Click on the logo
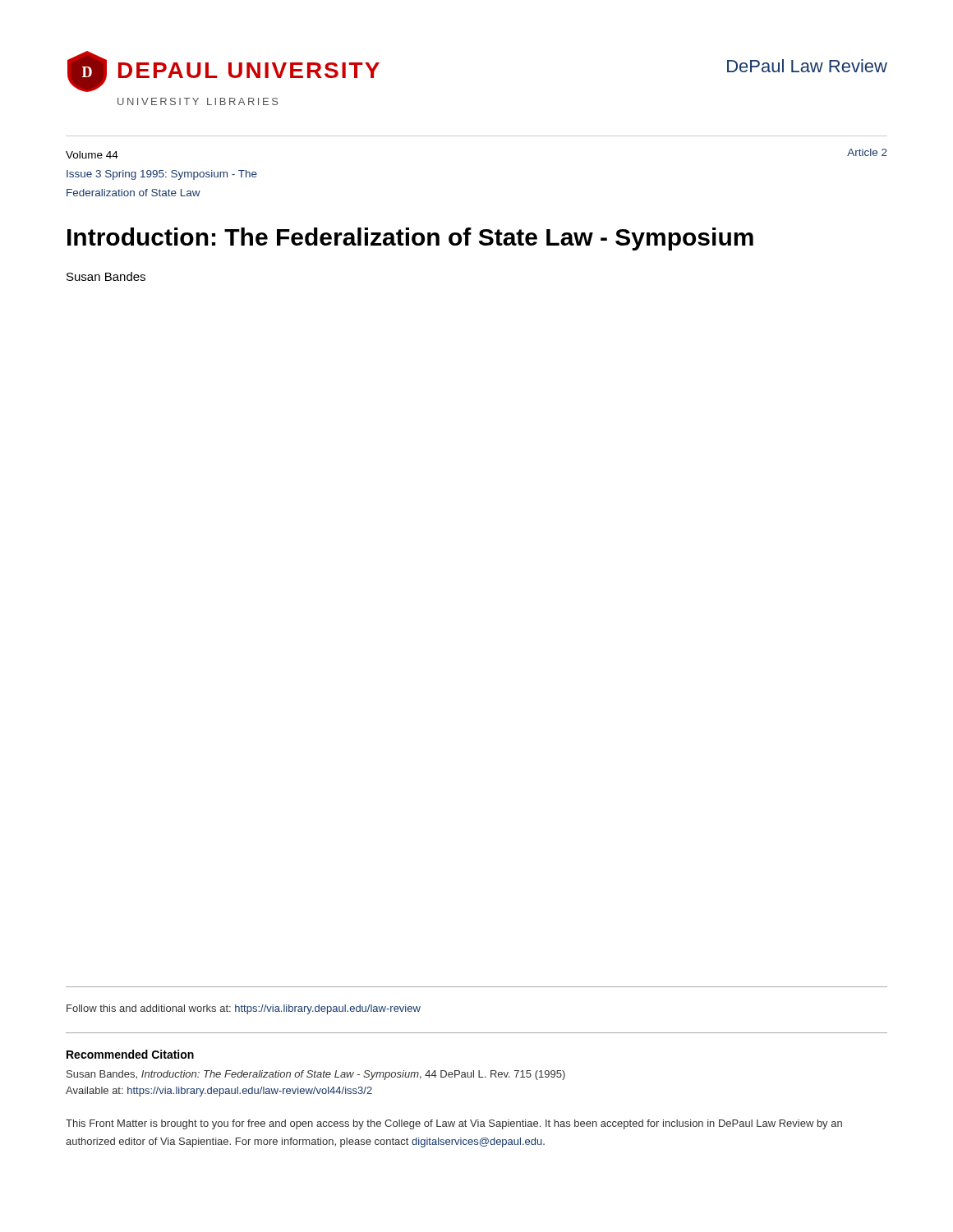 pos(224,78)
